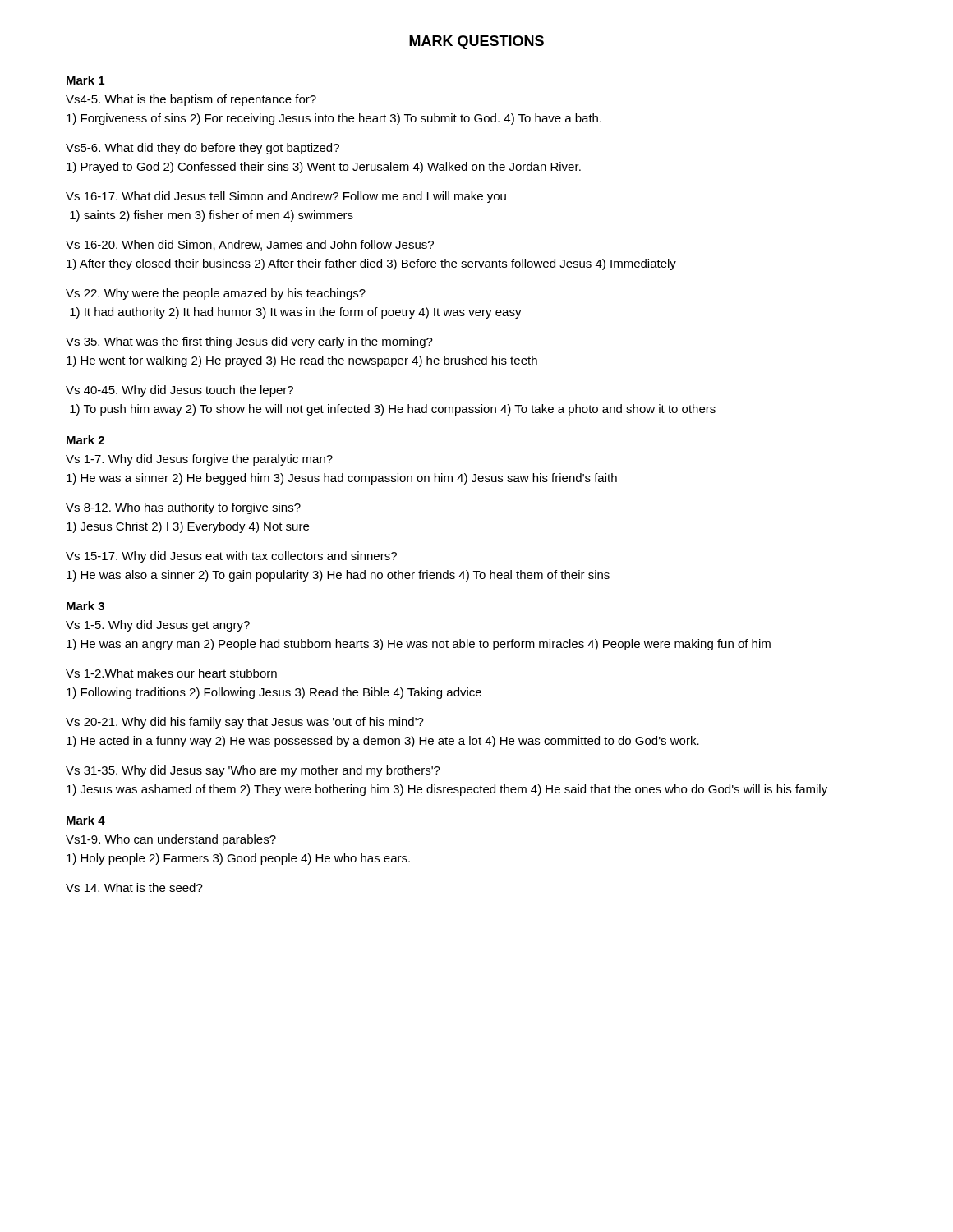Locate the title containing "MARK QUESTIONS"

[476, 41]
